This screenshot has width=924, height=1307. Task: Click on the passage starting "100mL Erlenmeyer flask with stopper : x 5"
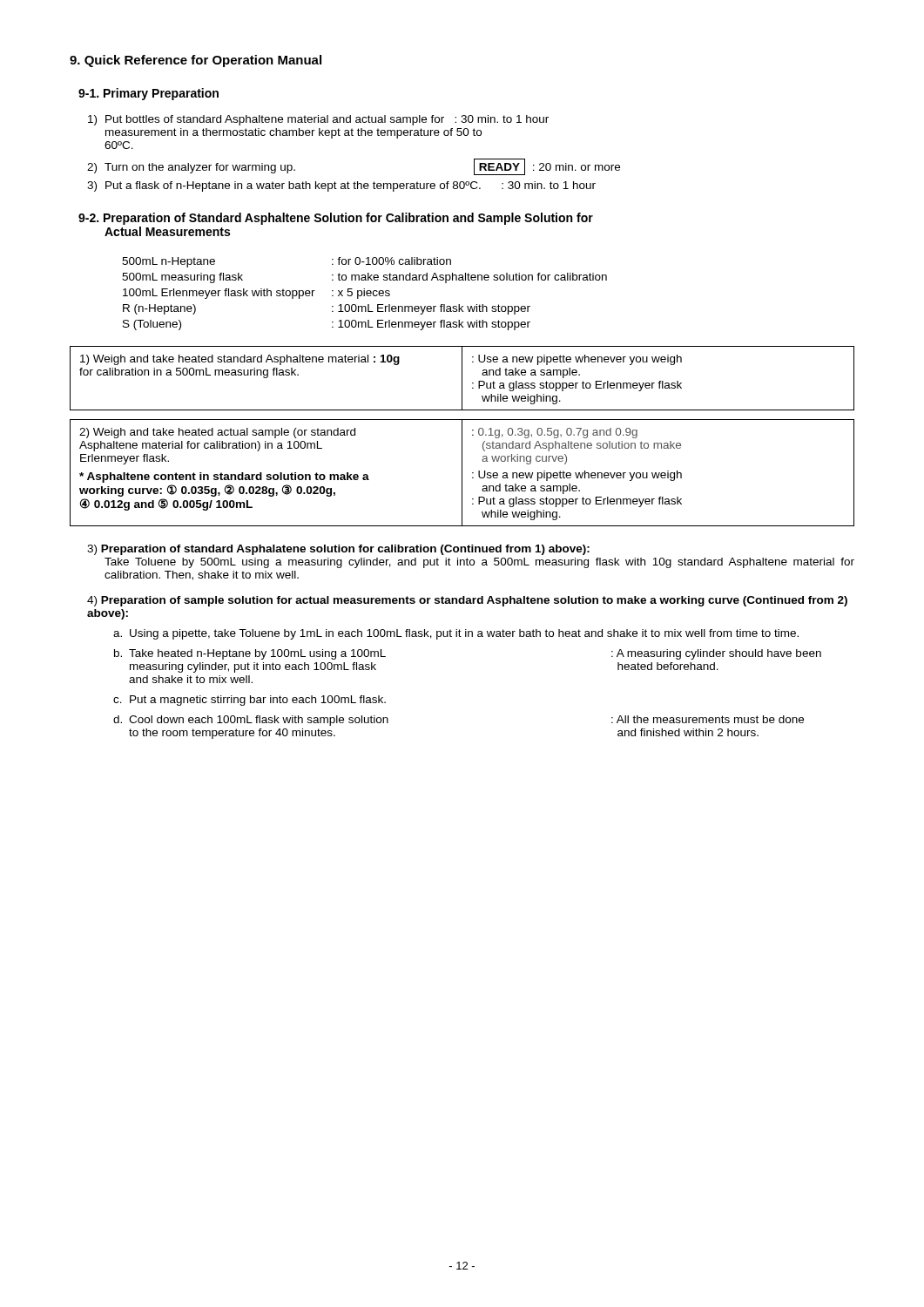[256, 292]
